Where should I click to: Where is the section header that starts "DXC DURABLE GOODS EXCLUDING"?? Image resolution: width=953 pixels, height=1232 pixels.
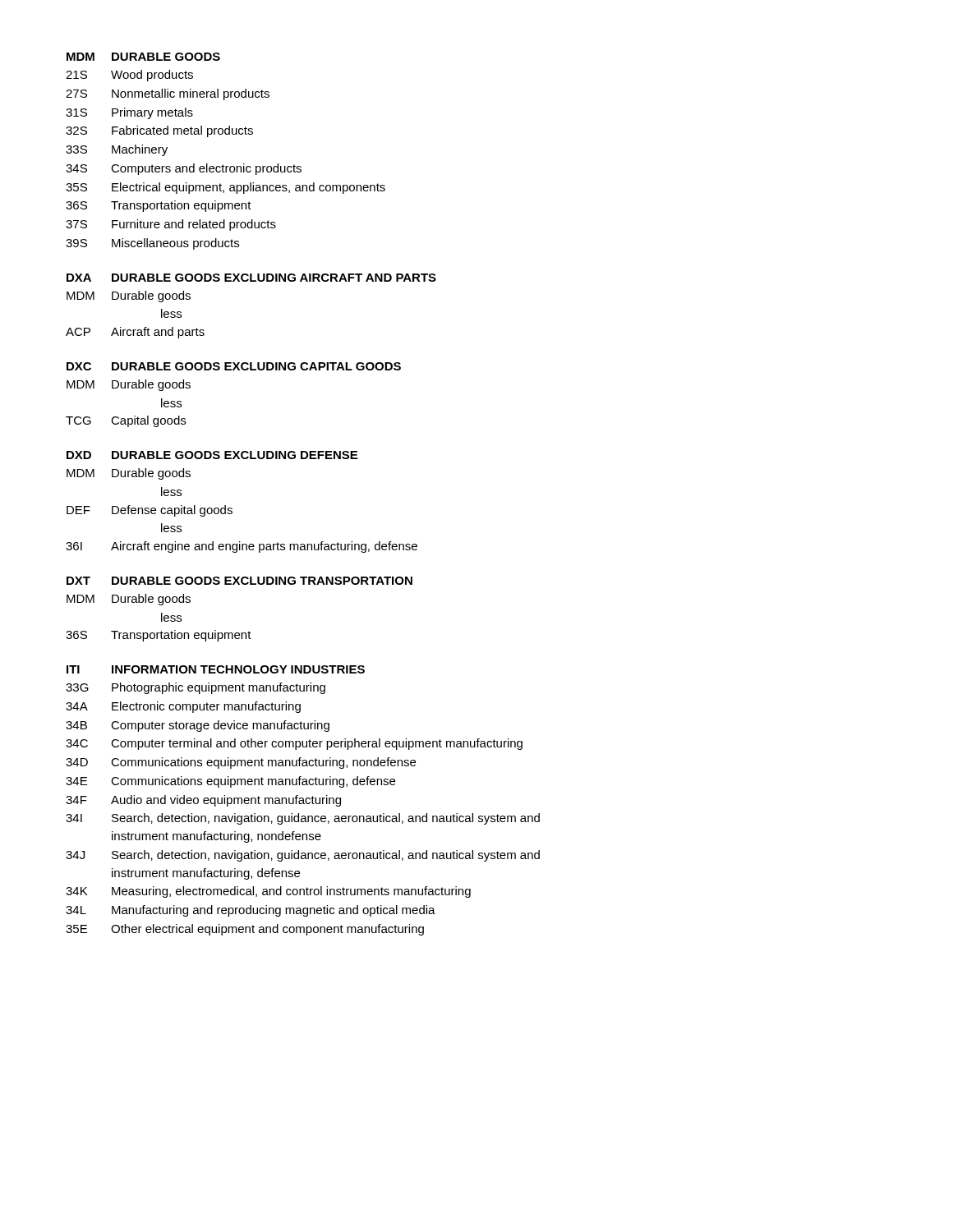pos(234,366)
